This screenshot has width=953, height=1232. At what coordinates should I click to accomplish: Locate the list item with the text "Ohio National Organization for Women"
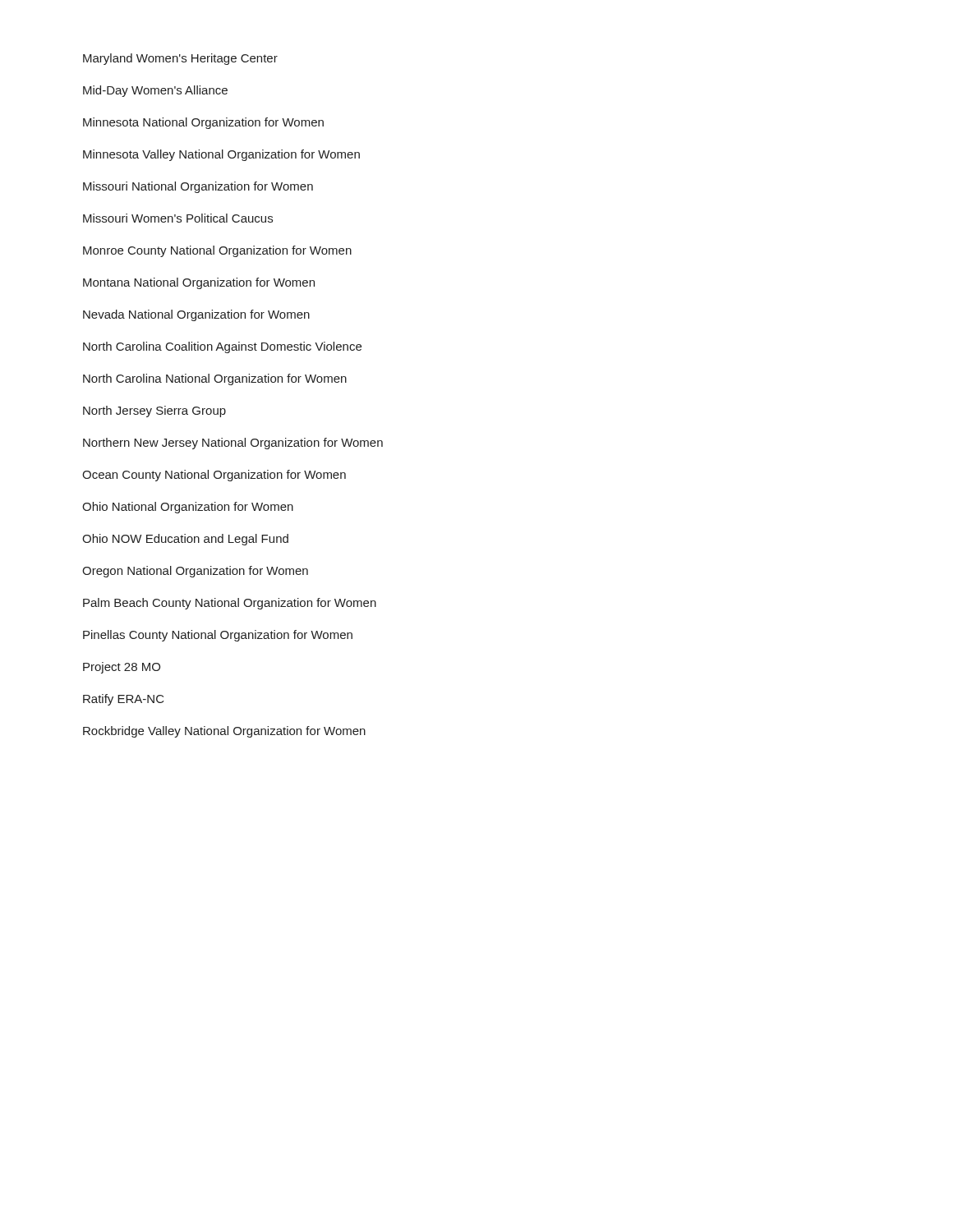coord(188,506)
